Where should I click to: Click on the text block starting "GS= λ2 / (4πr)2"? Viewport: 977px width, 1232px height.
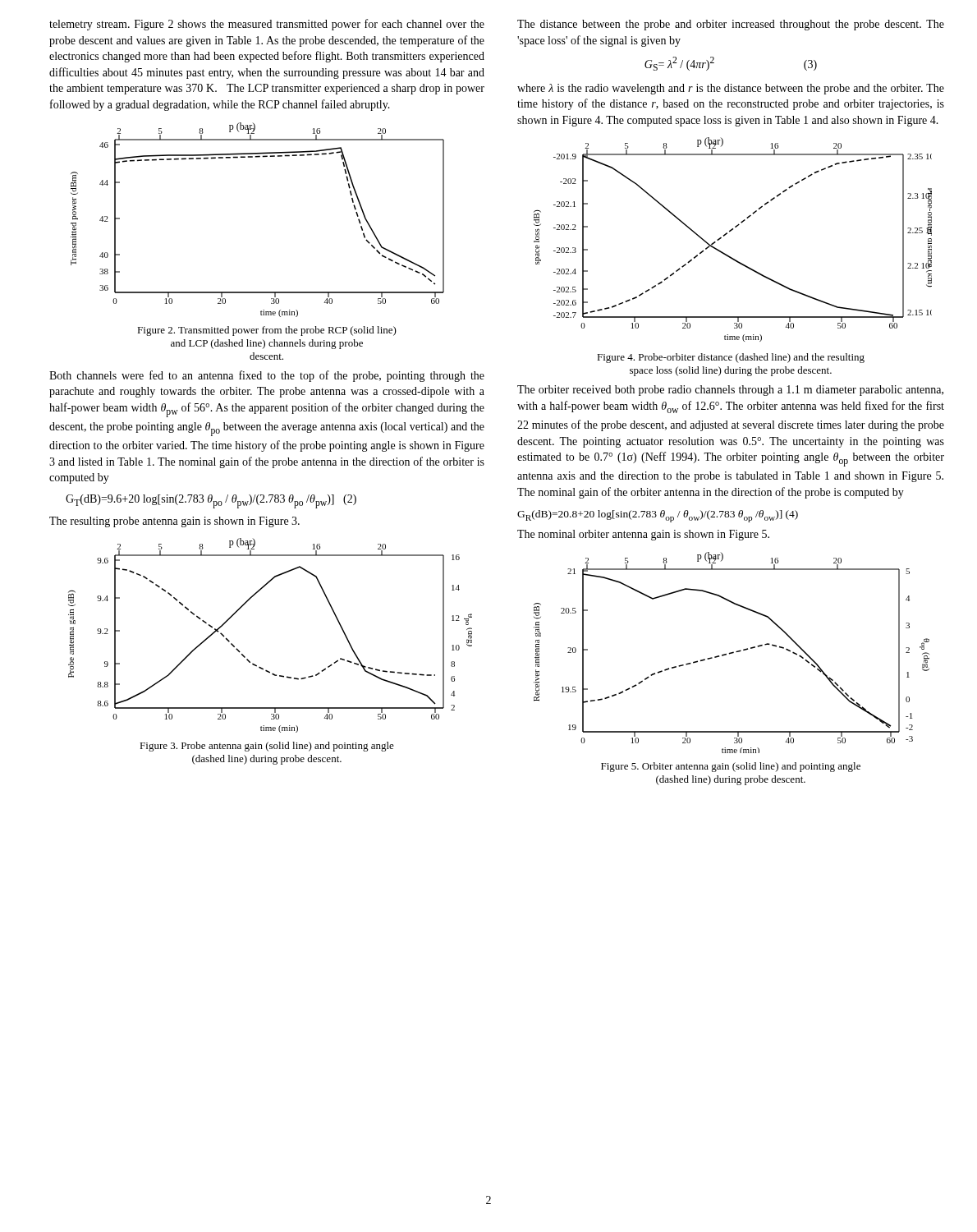(682, 64)
